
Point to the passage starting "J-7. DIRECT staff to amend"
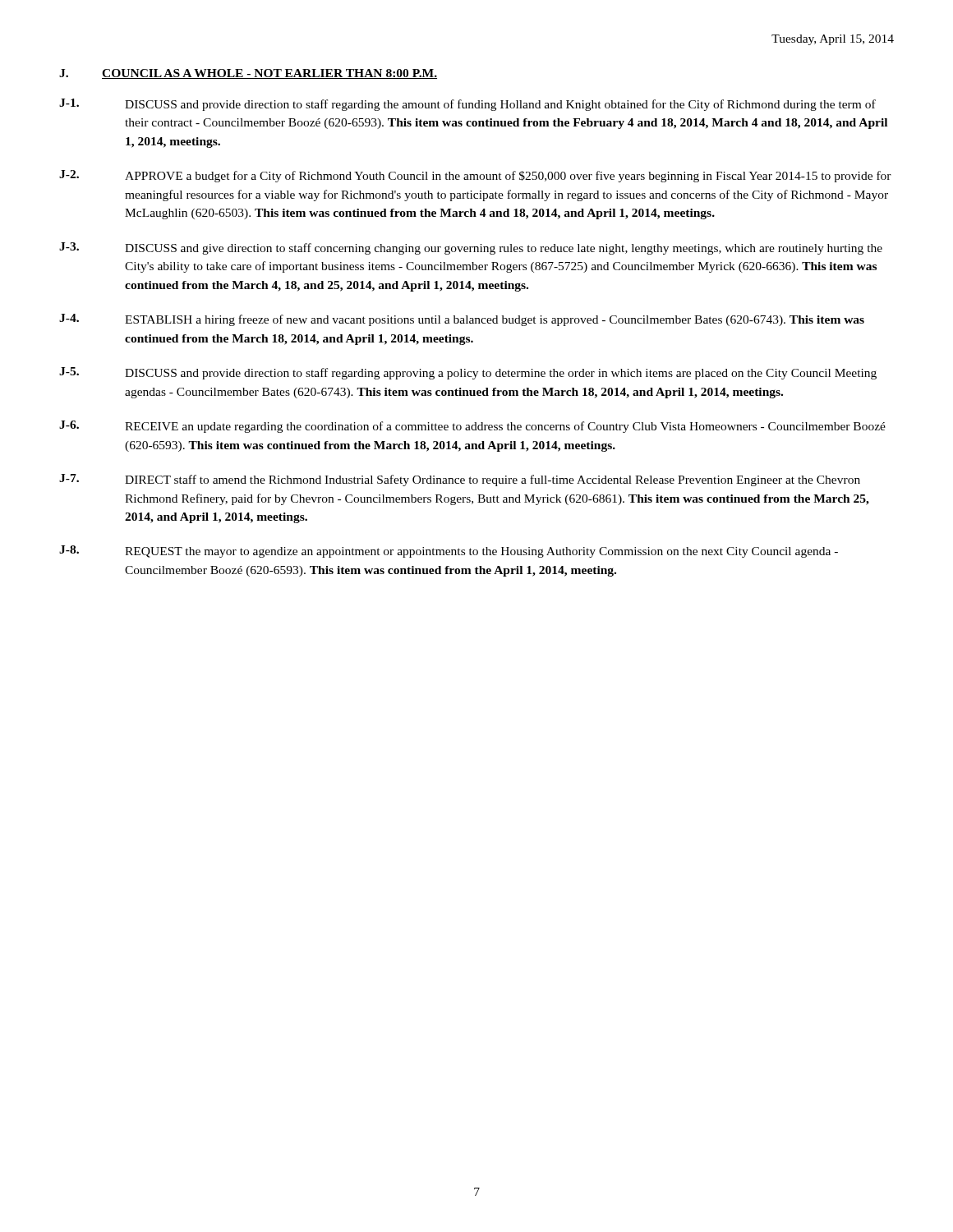coord(476,498)
